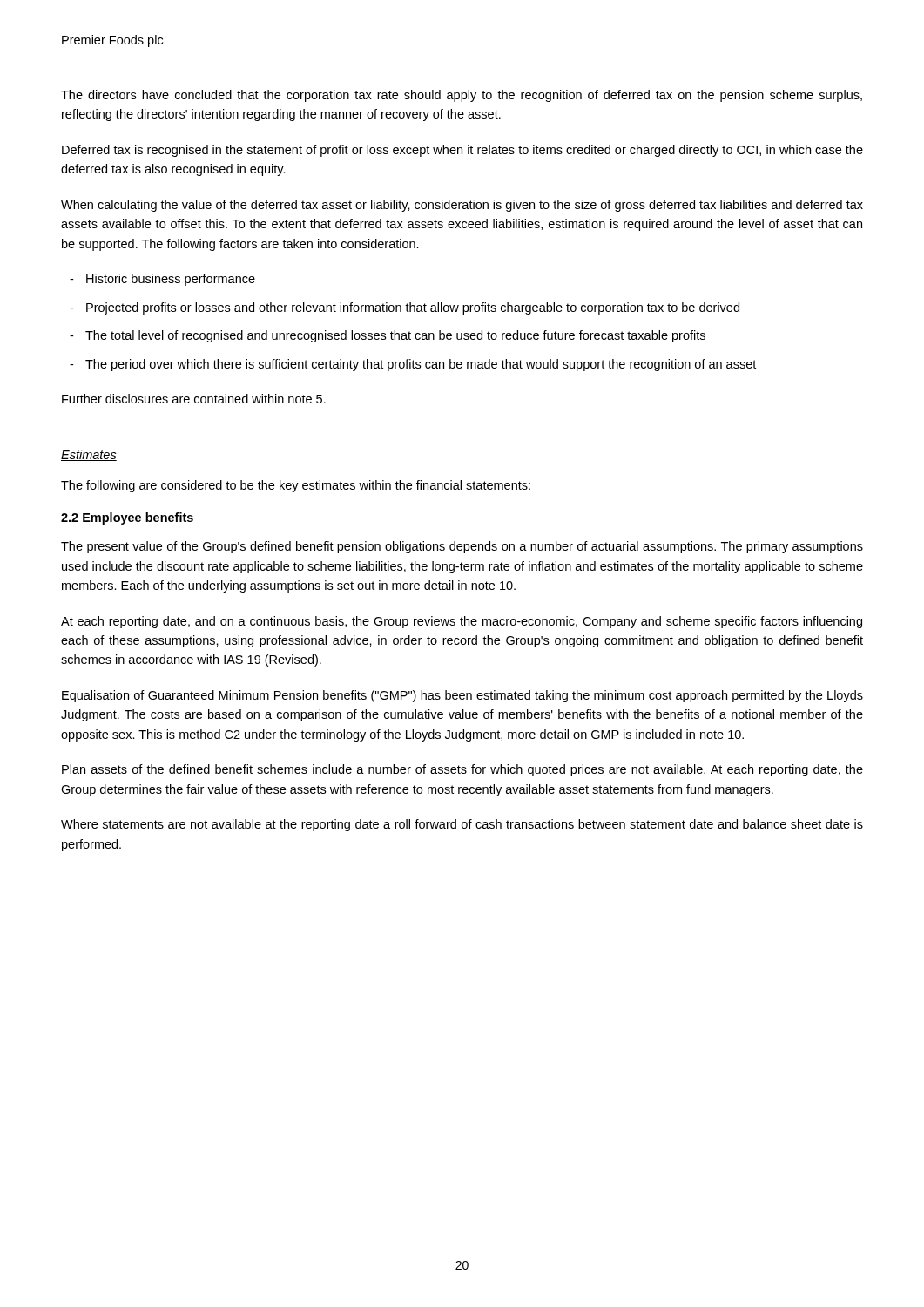This screenshot has height=1307, width=924.
Task: Find the block on this page that starts "Projected profits or losses and other relevant information"
Action: tap(413, 307)
